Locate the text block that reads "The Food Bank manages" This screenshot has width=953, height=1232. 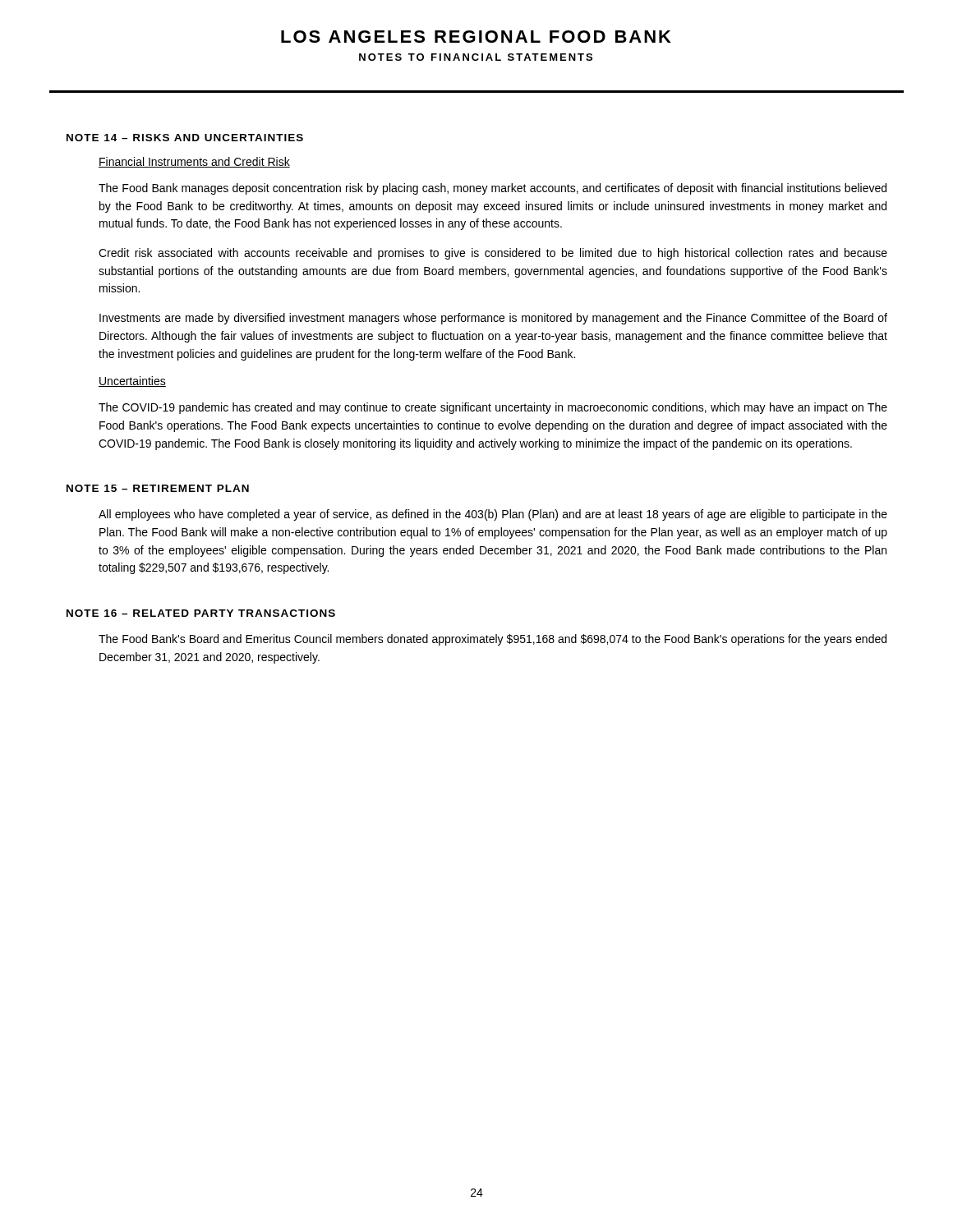tap(493, 207)
